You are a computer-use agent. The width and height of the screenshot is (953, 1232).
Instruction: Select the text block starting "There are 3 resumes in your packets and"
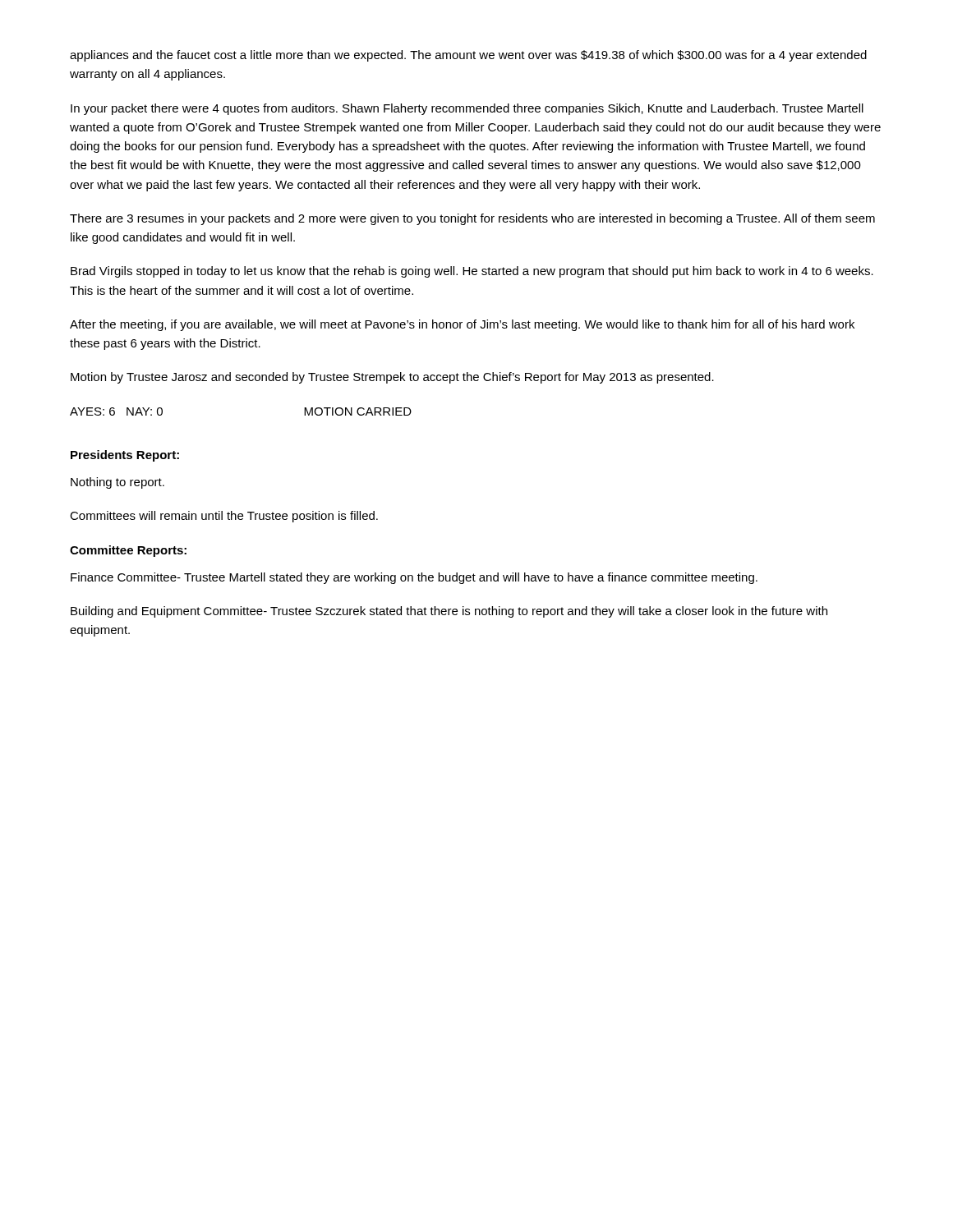coord(473,227)
